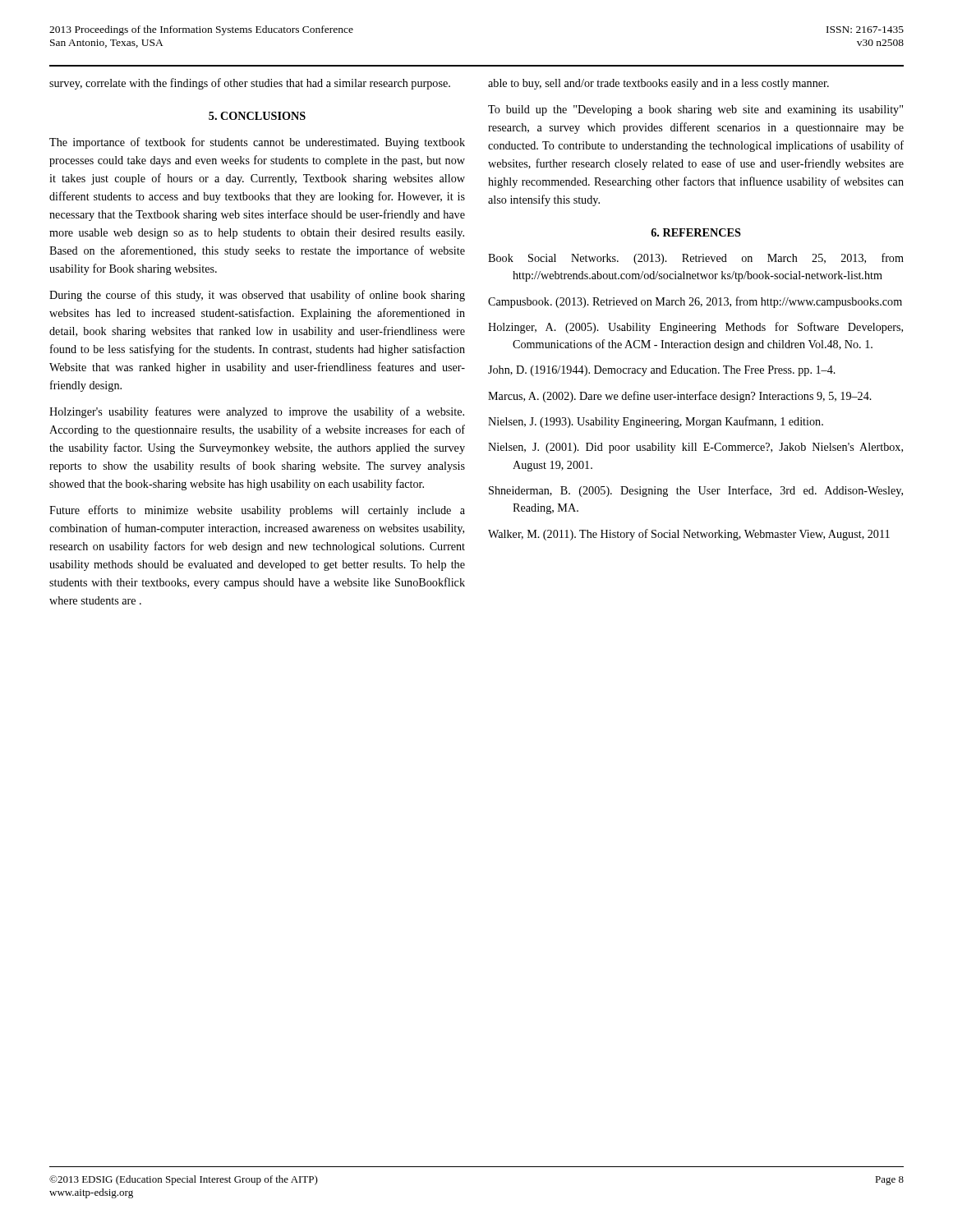Viewport: 953px width, 1232px height.
Task: Click on the passage starting "5. CONCLUSIONS"
Action: click(257, 116)
